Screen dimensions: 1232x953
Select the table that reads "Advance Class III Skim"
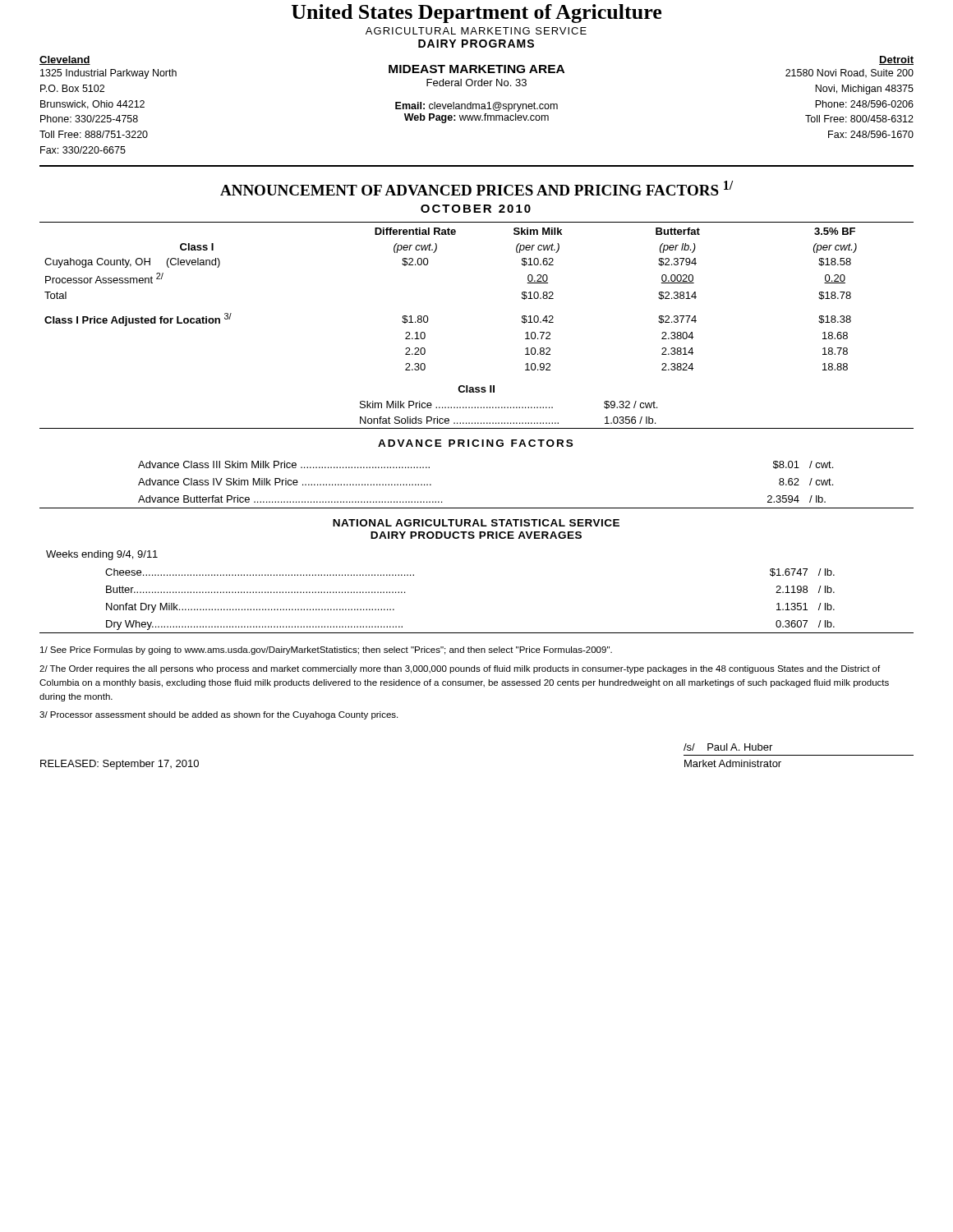(476, 483)
